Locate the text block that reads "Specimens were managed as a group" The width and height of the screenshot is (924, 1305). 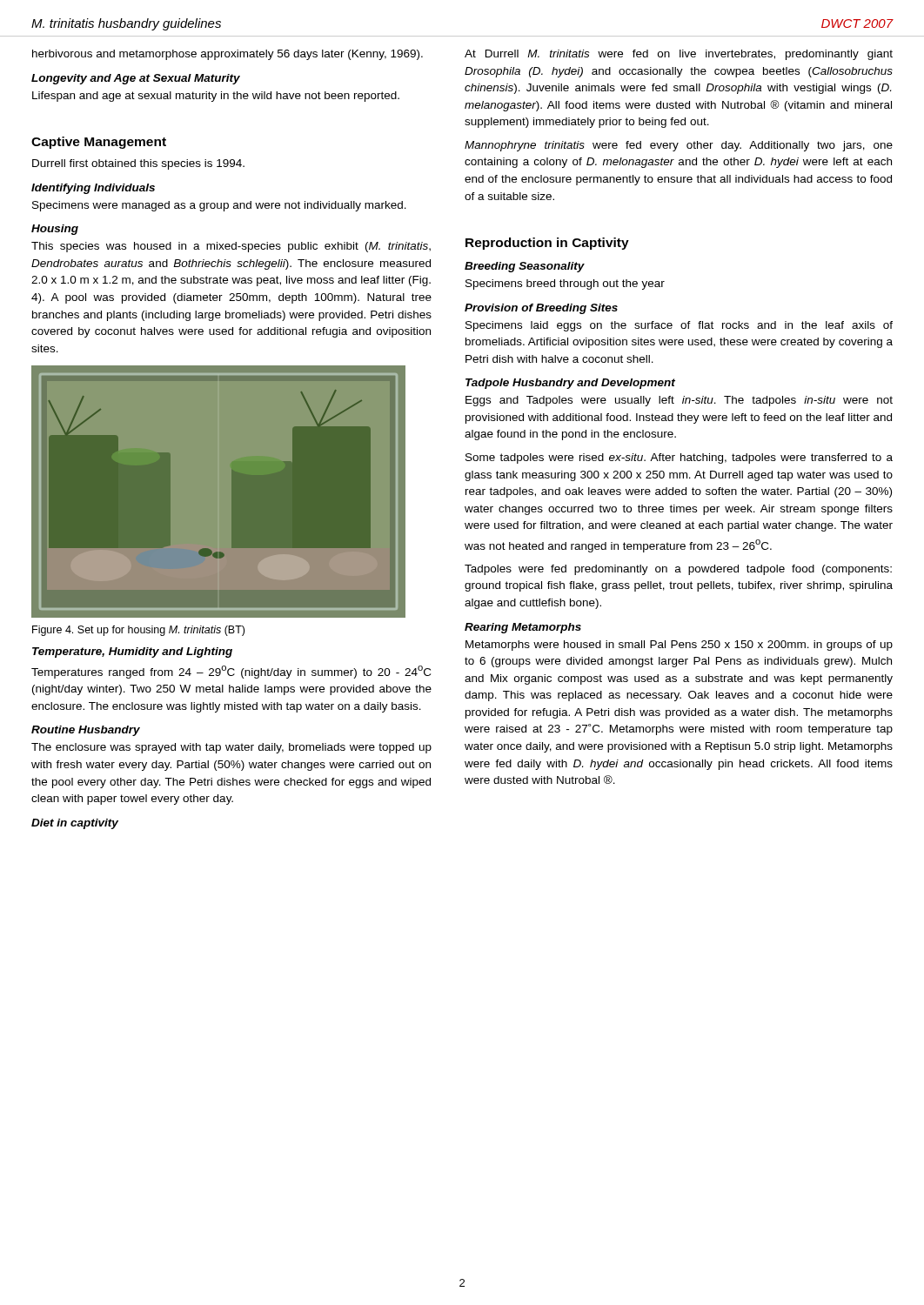click(231, 205)
